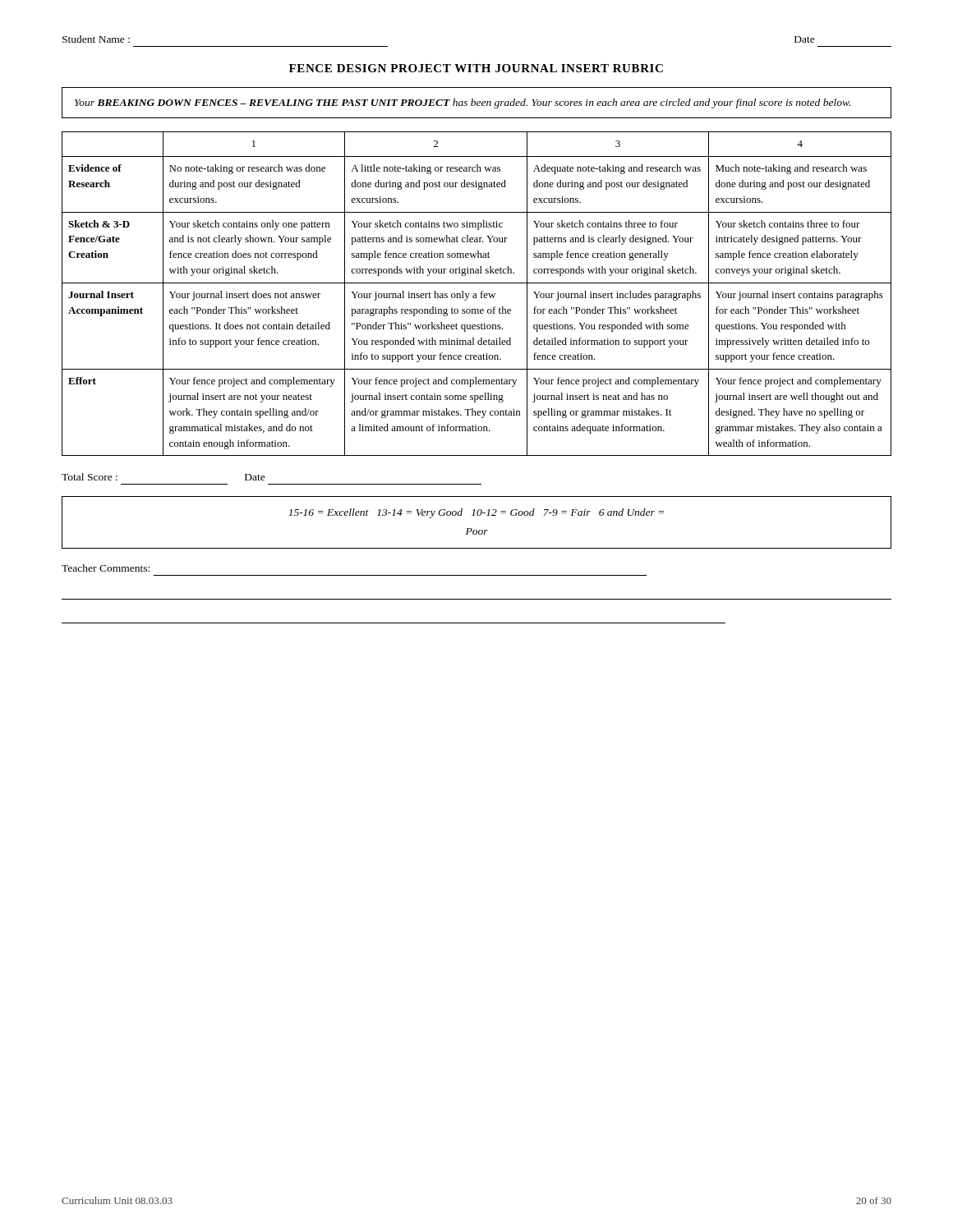The height and width of the screenshot is (1232, 953).
Task: Find the text block that reads "15-16 = Excellent"
Action: (x=476, y=522)
